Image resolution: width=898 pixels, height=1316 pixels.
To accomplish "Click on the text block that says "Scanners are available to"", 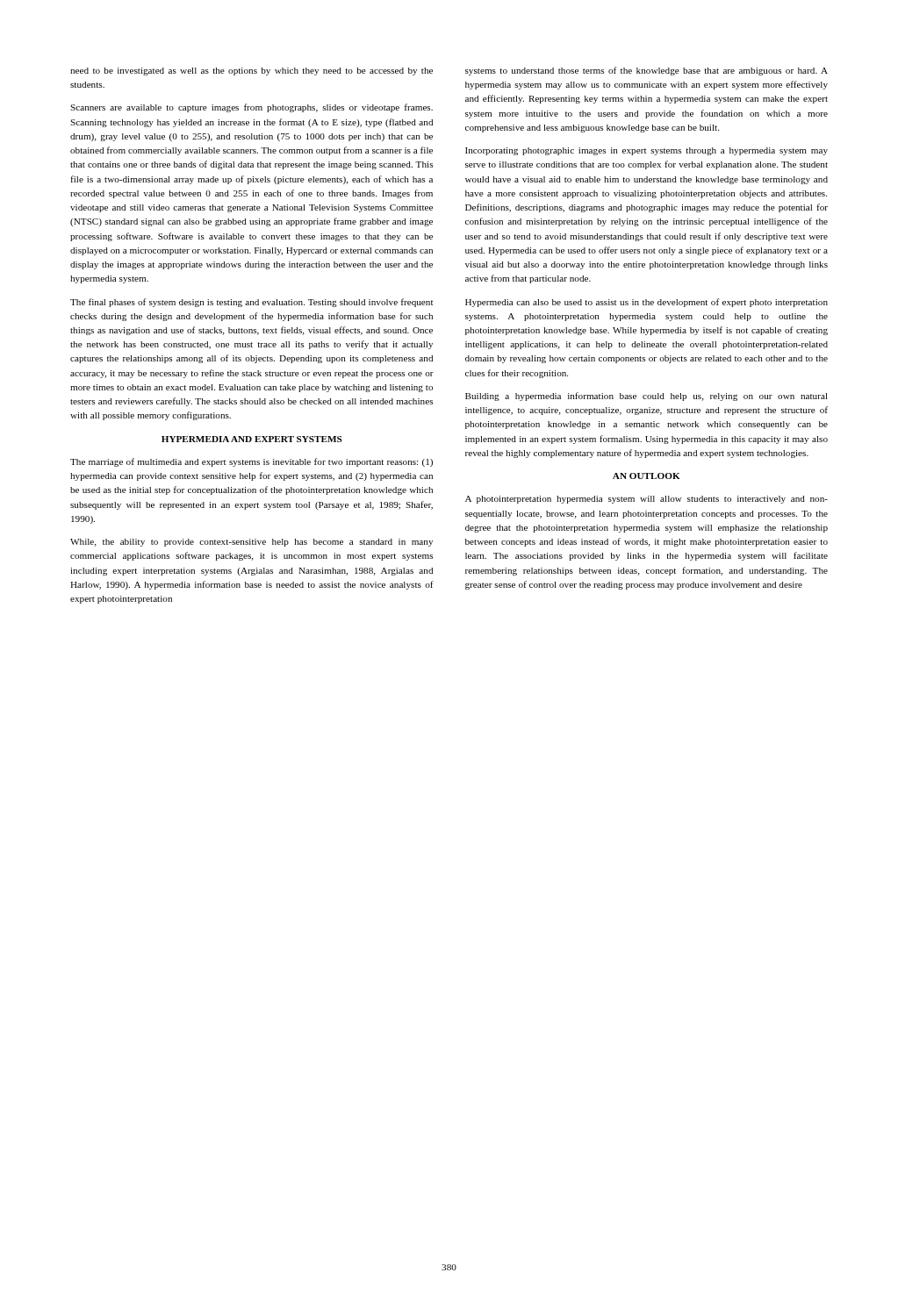I will (x=252, y=193).
